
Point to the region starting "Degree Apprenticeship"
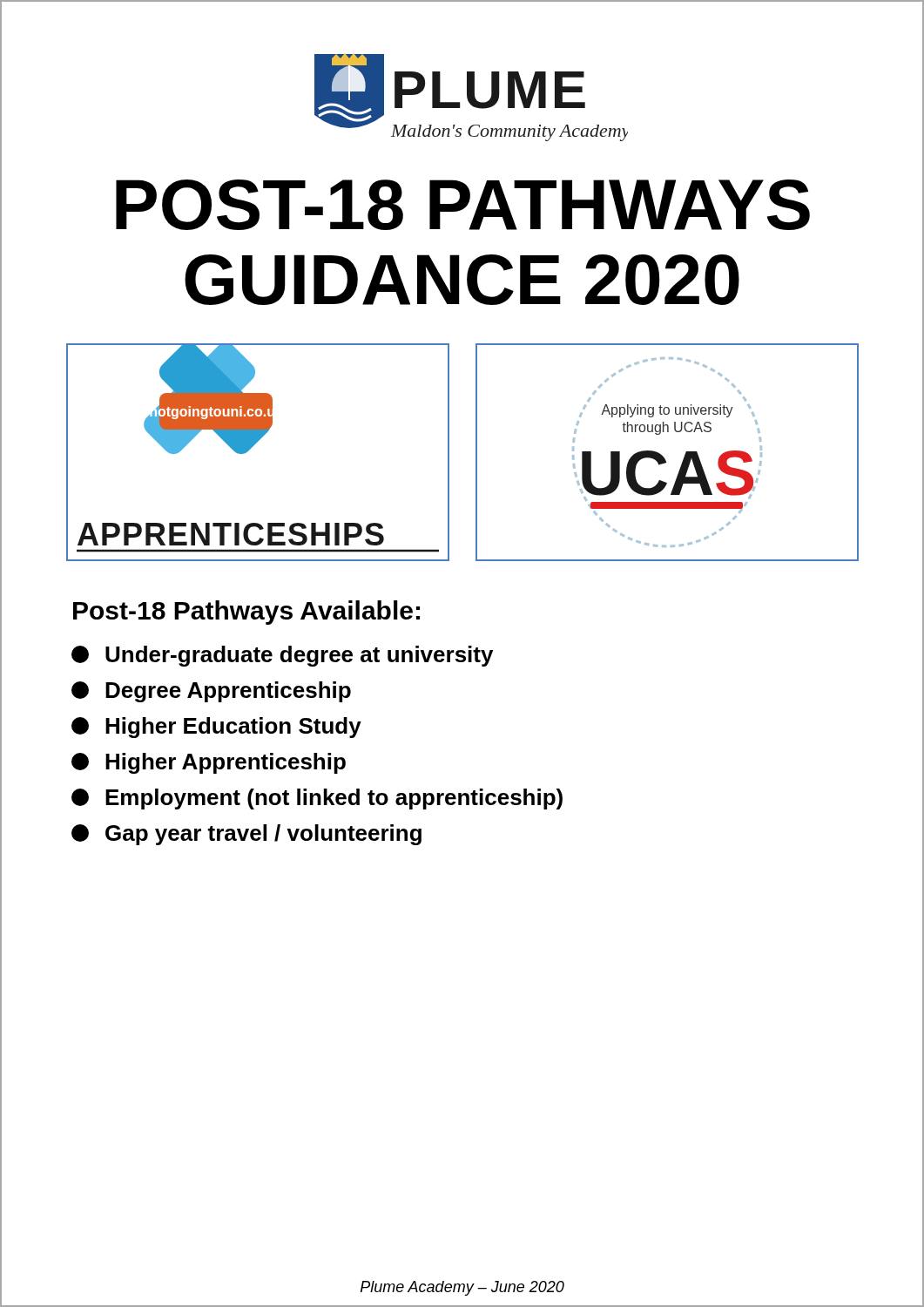pos(212,691)
